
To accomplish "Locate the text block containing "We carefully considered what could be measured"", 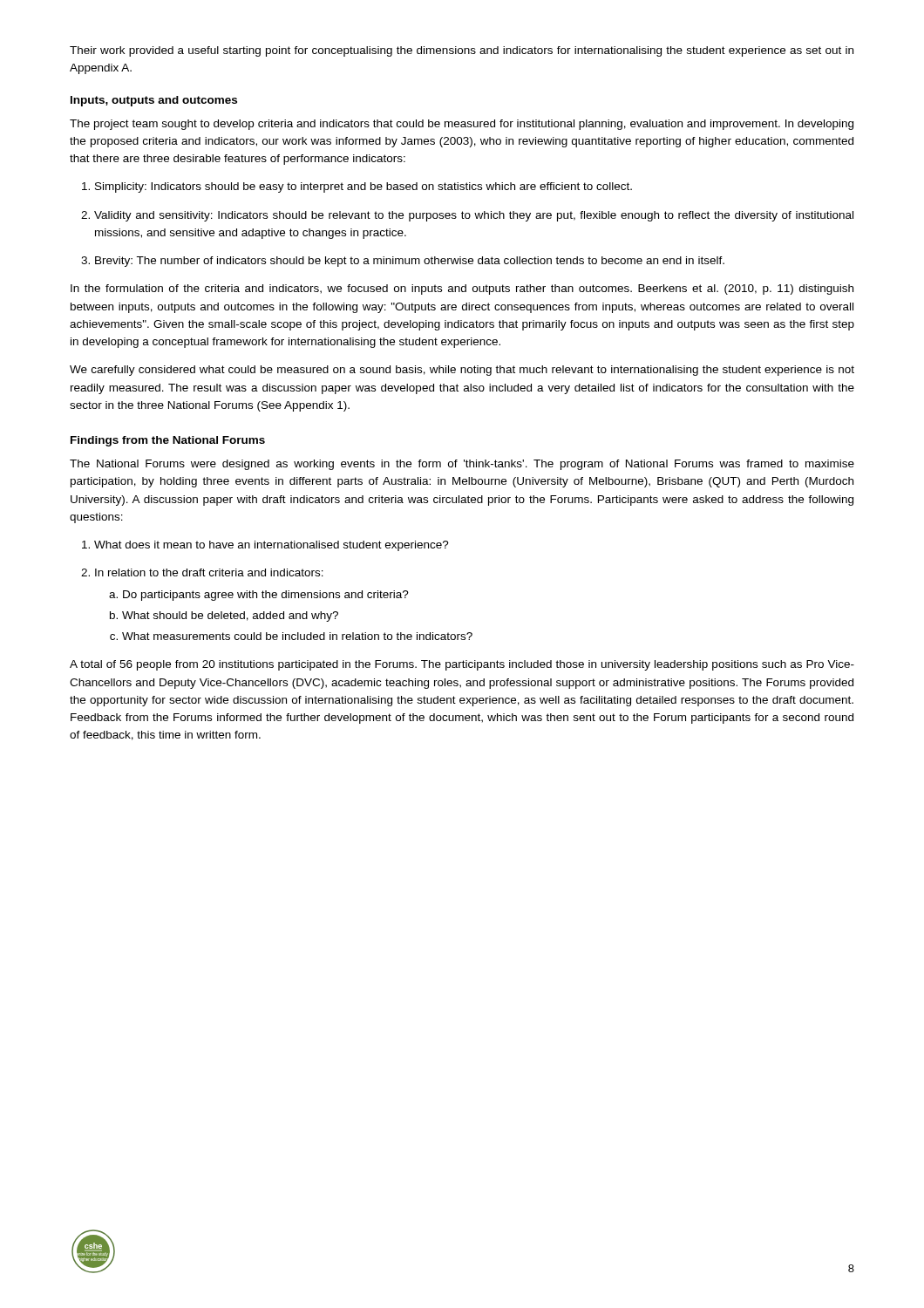I will pyautogui.click(x=462, y=388).
